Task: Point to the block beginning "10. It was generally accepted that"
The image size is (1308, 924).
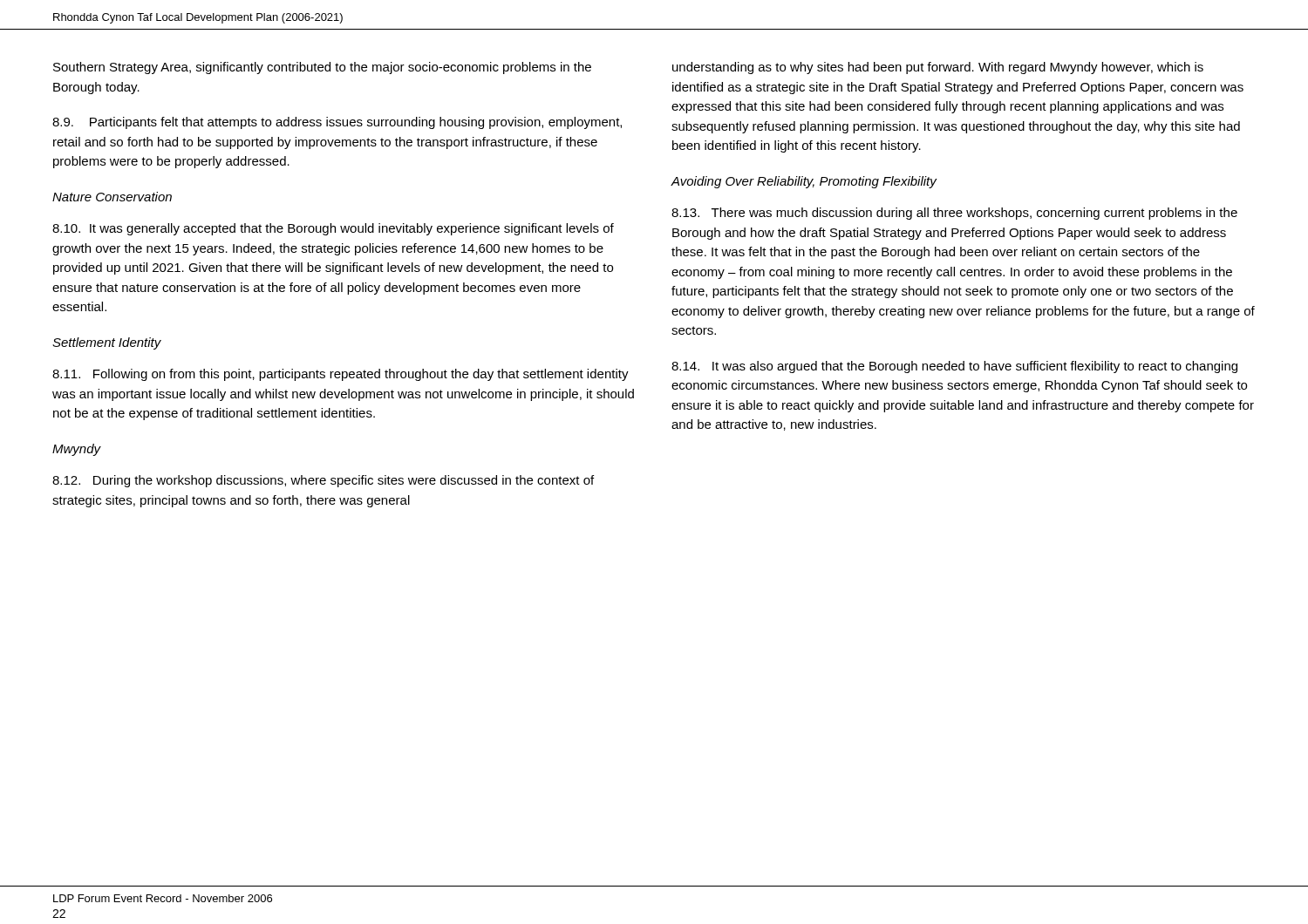Action: tap(333, 267)
